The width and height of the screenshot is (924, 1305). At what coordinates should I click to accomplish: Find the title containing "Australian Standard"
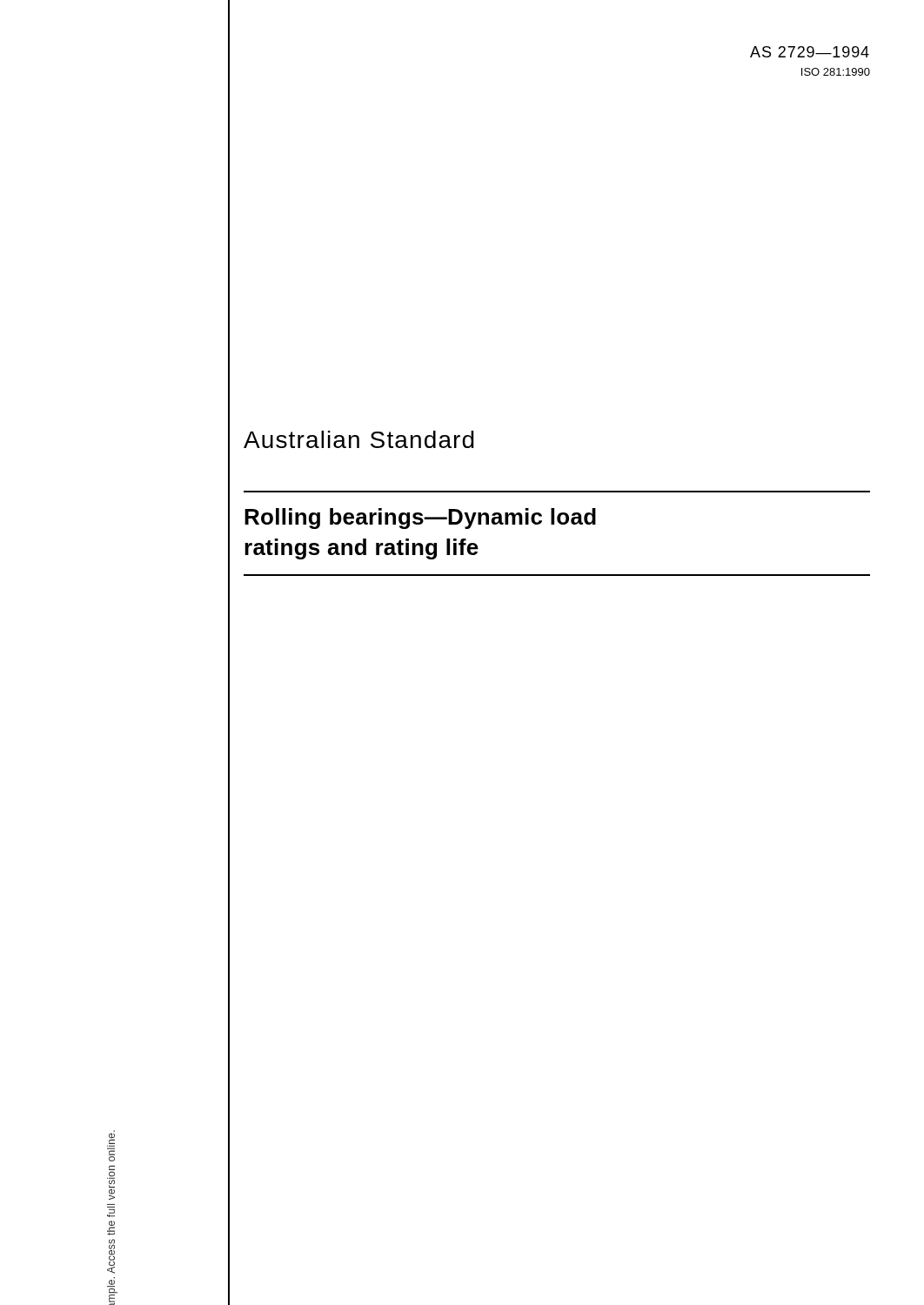(x=360, y=440)
